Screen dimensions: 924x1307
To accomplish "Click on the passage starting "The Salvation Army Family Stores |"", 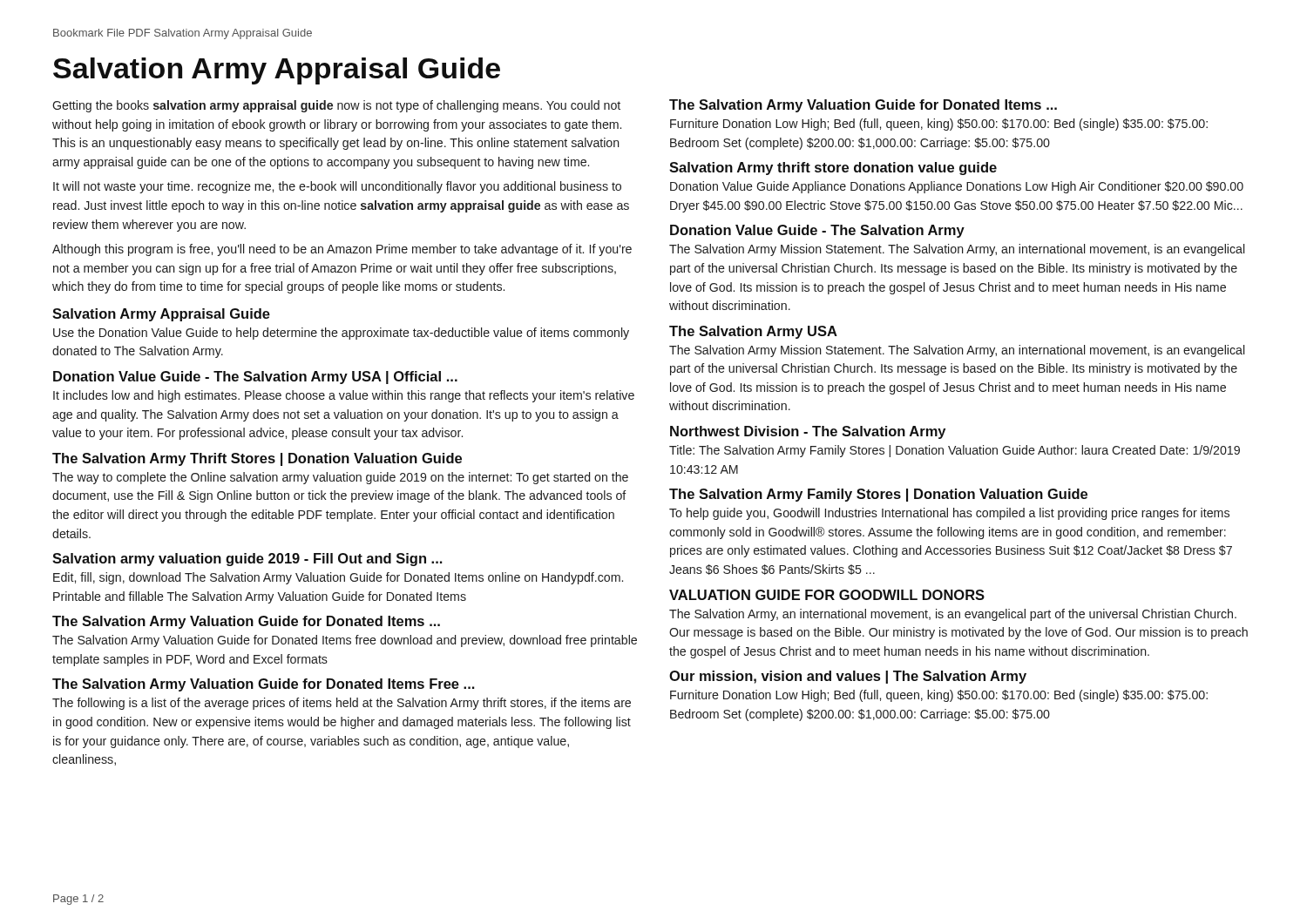I will pyautogui.click(x=879, y=494).
